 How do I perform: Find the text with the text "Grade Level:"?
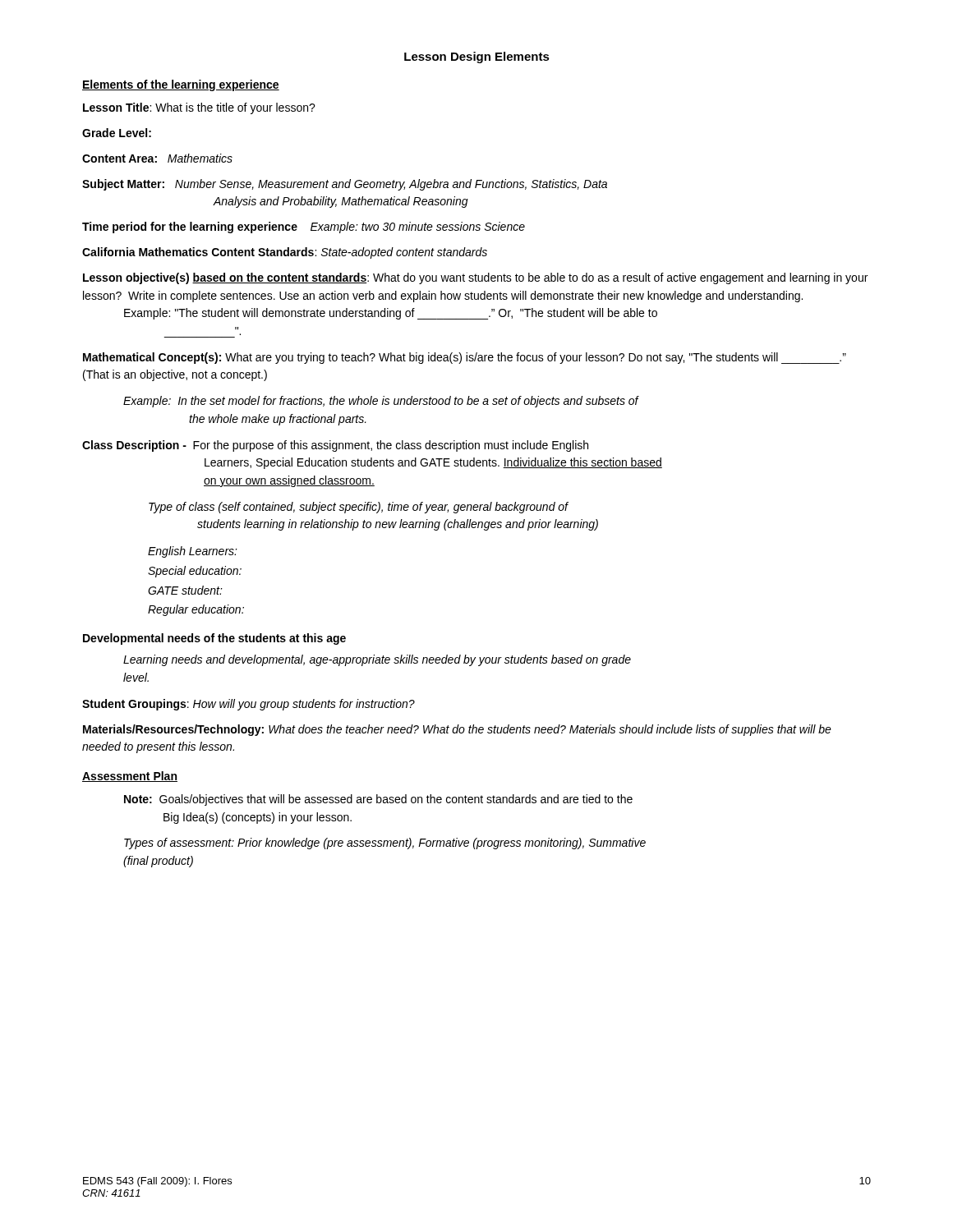click(x=117, y=133)
